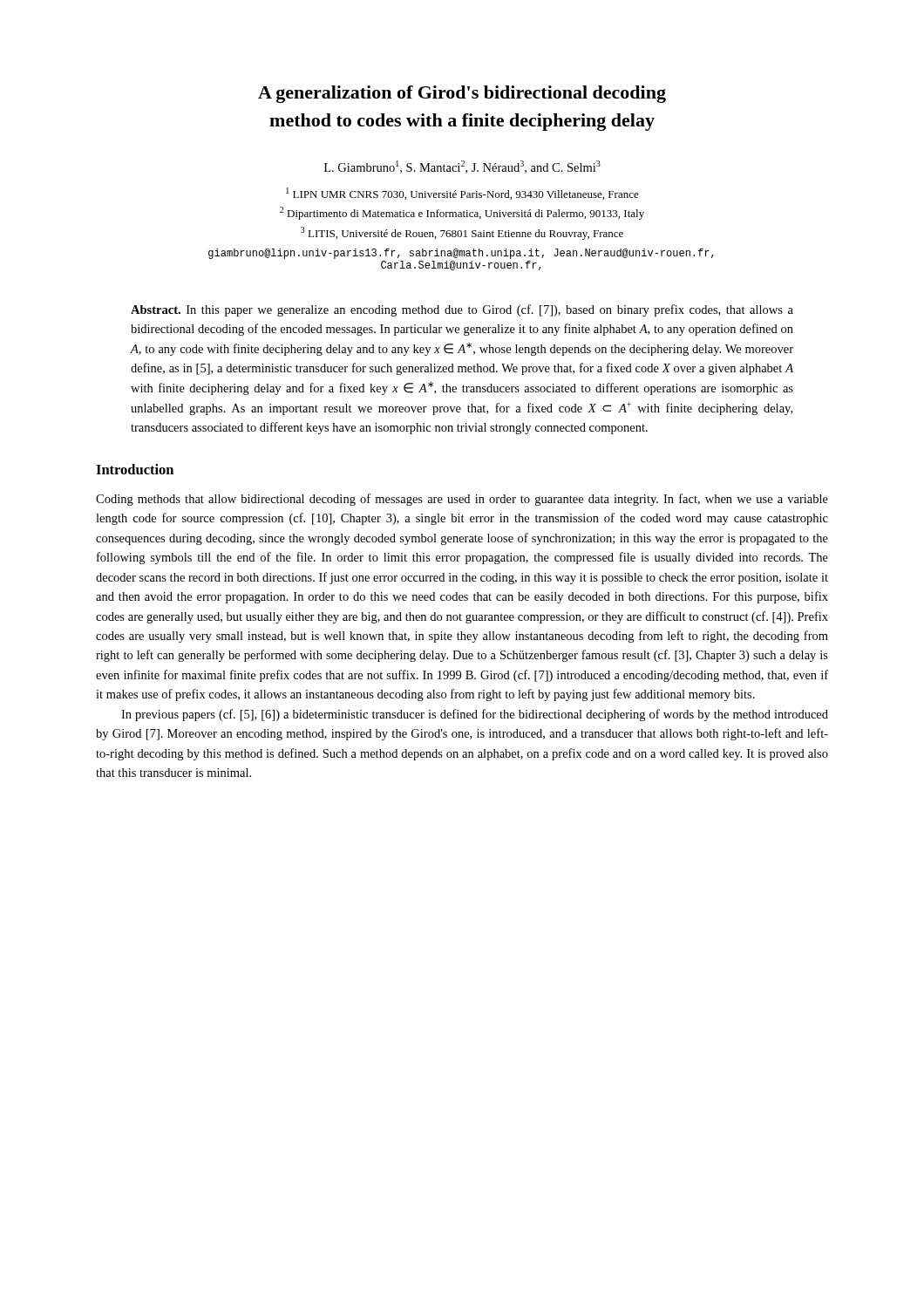Find the title

point(462,106)
